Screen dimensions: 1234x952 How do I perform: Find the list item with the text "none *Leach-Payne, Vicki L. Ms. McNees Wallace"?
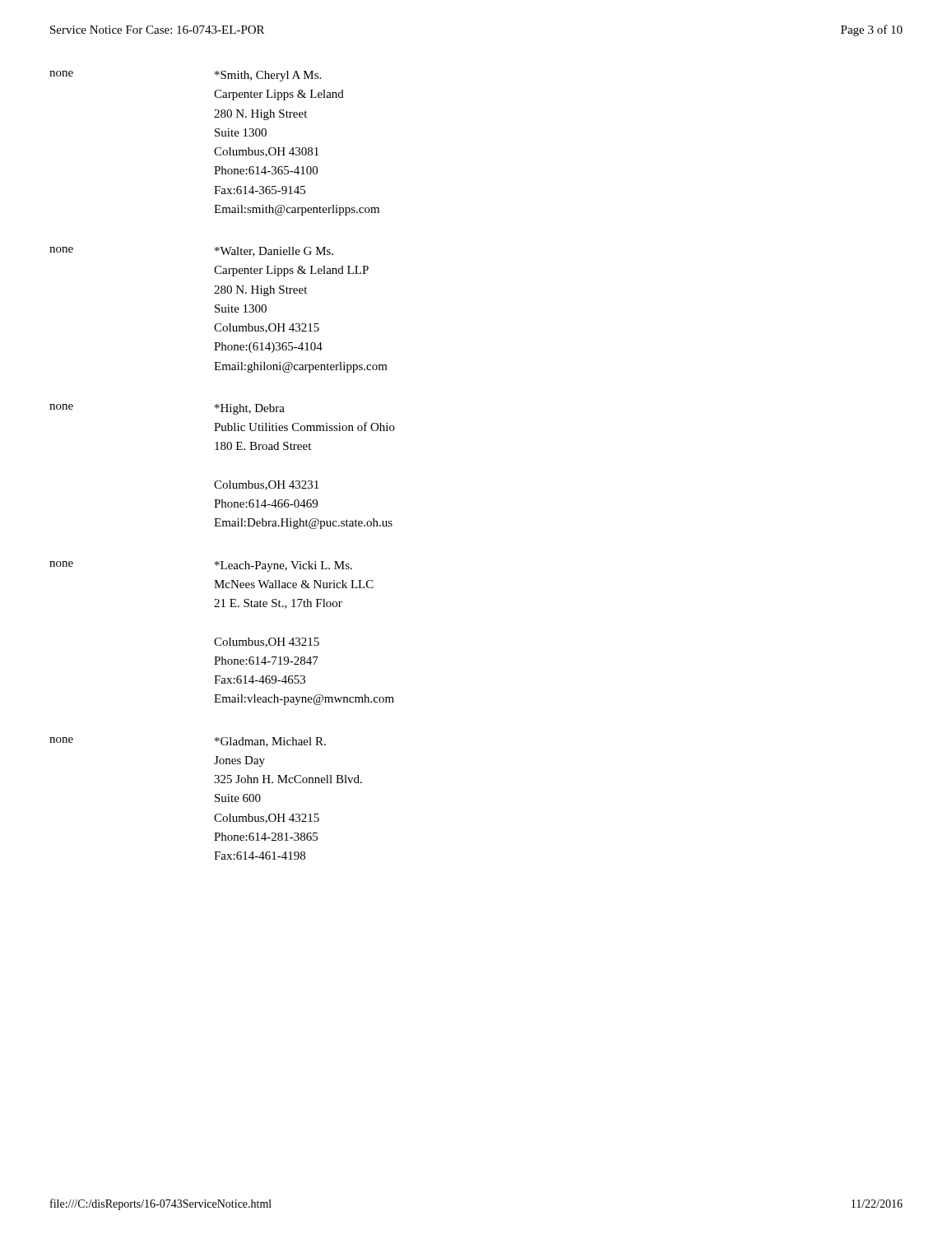pyautogui.click(x=62, y=566)
